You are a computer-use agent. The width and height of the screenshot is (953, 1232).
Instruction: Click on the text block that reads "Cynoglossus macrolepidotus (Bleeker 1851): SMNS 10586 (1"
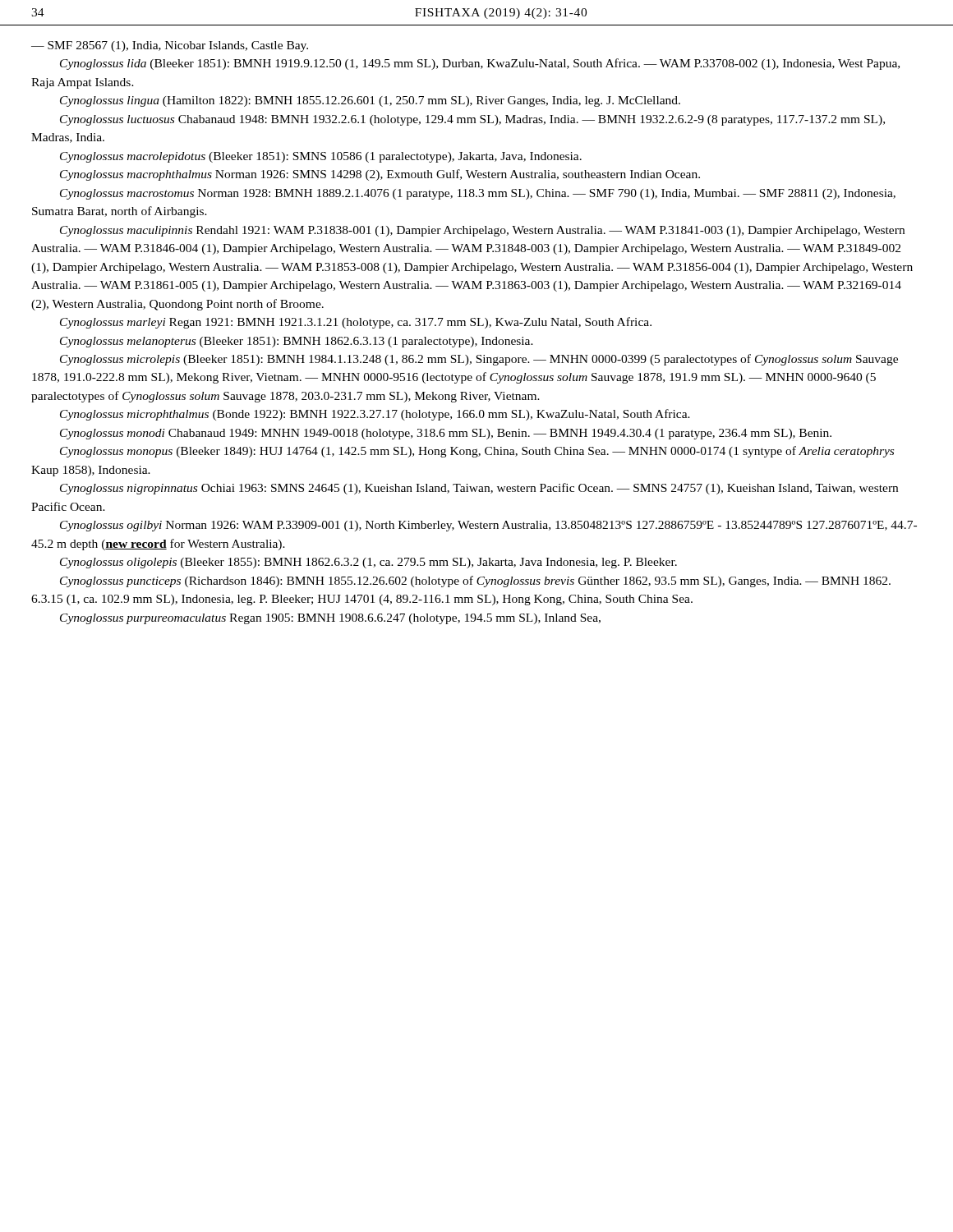click(476, 156)
